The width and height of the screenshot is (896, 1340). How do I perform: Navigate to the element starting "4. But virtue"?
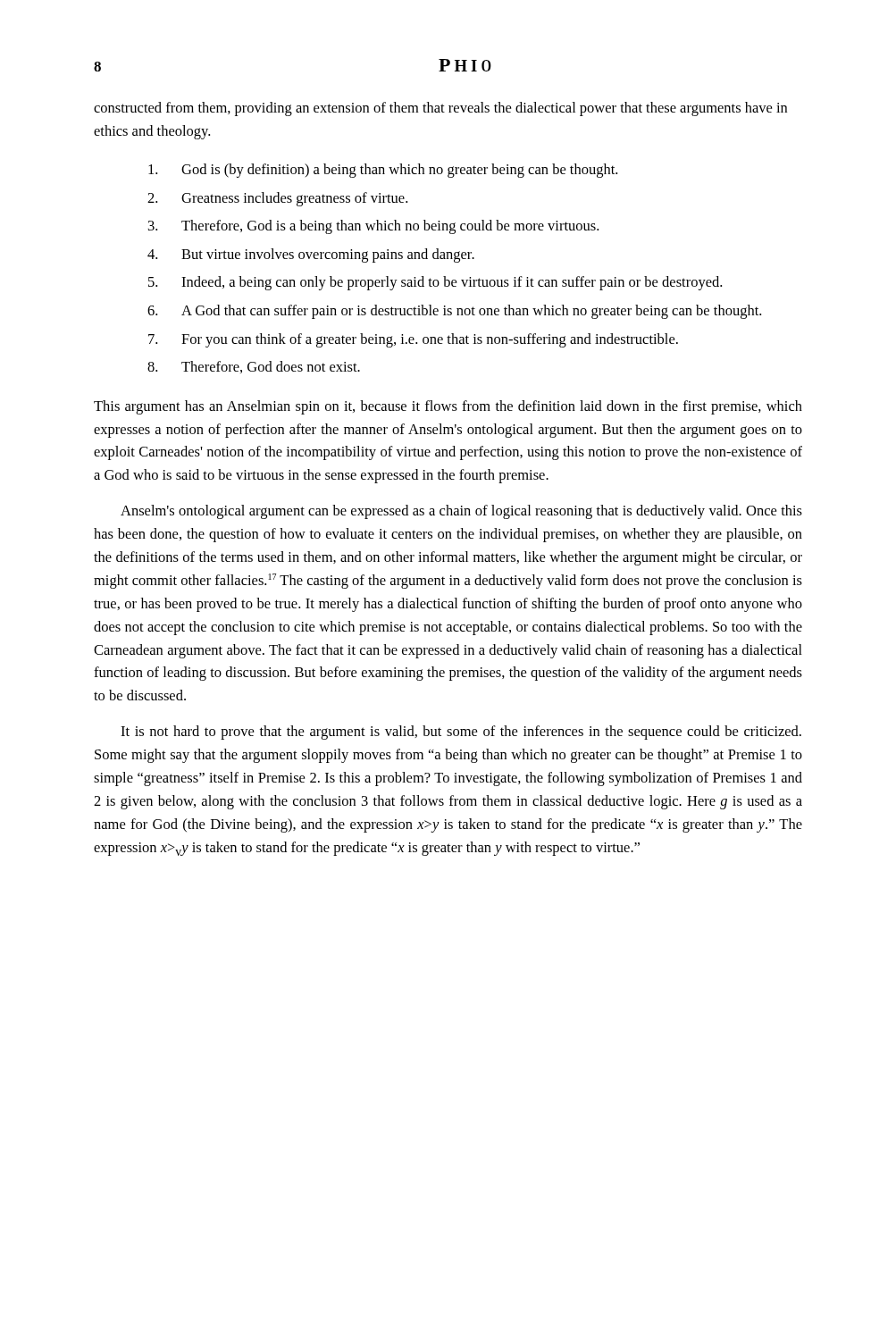[x=475, y=254]
